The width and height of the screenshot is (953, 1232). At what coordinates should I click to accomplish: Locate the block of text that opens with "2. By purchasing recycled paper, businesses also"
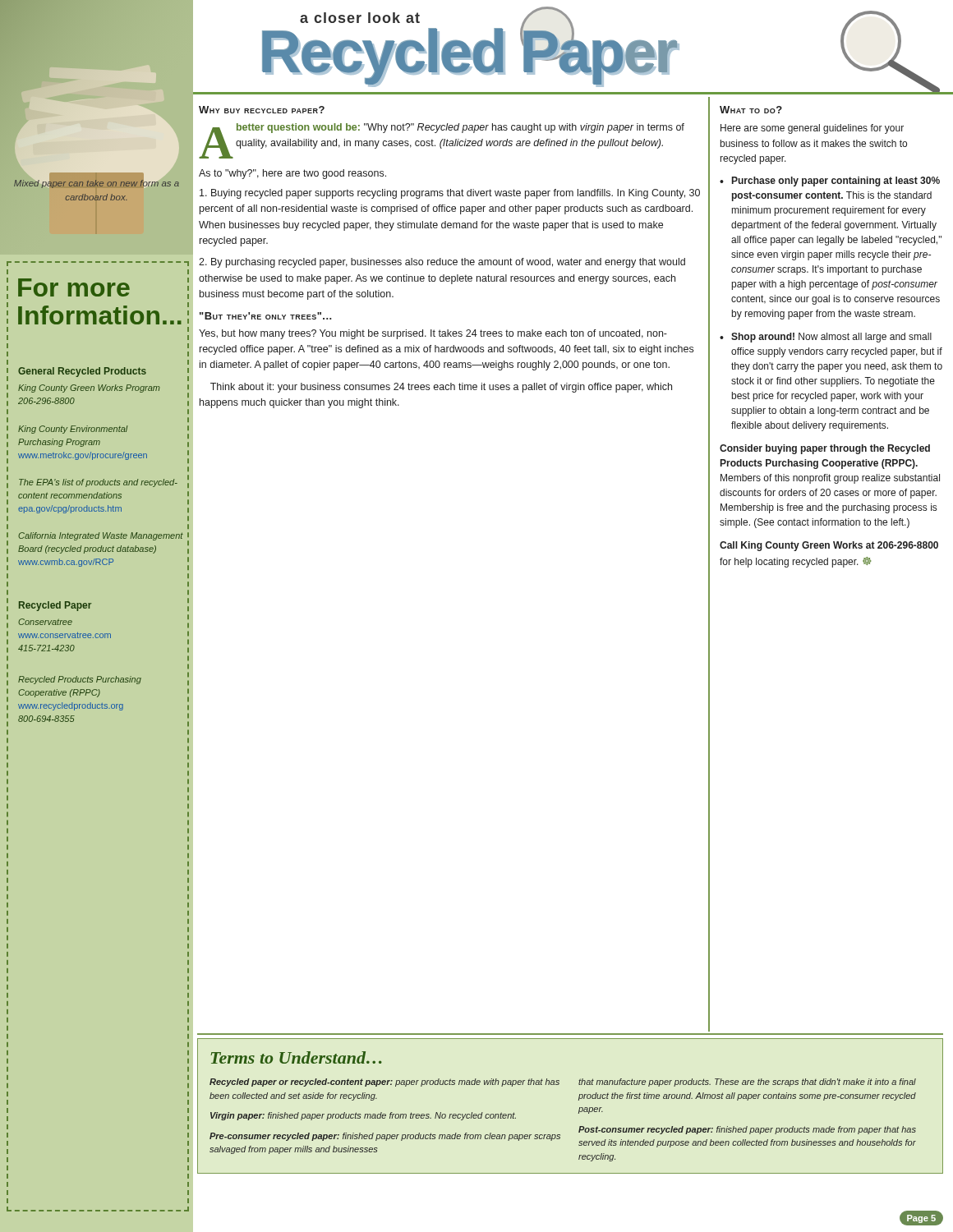point(442,278)
